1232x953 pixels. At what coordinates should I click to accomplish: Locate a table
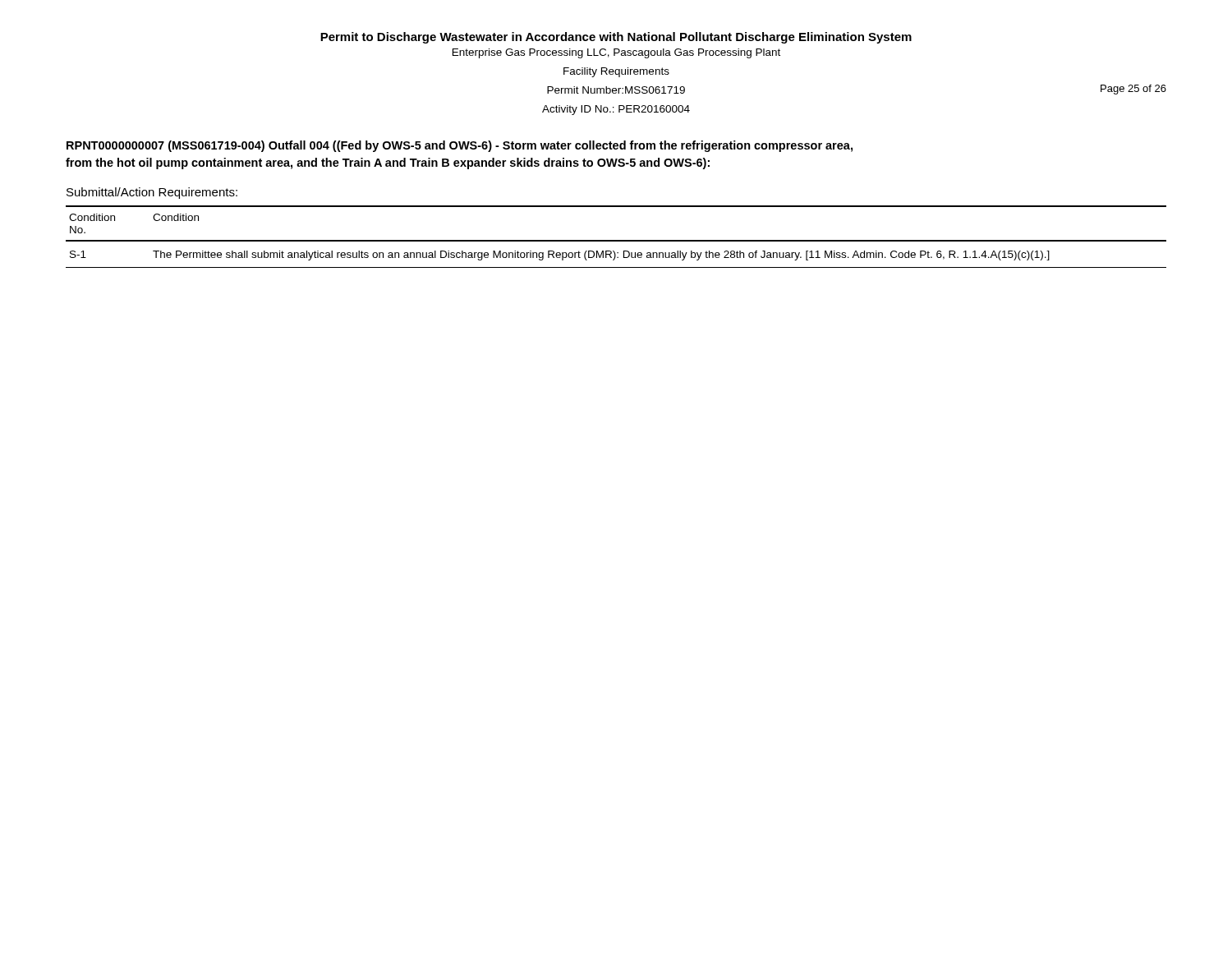616,236
